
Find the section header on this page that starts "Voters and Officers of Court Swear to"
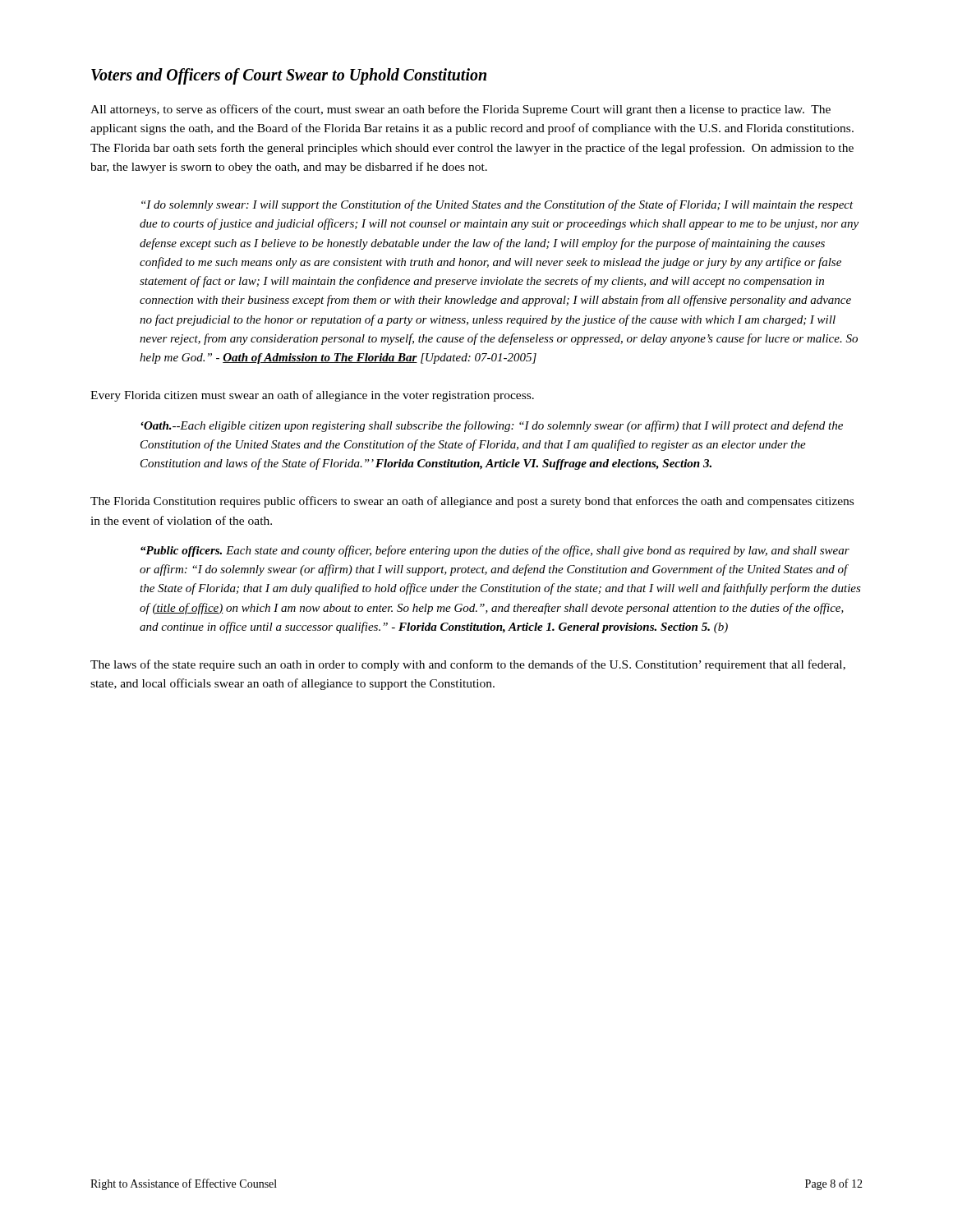point(289,75)
